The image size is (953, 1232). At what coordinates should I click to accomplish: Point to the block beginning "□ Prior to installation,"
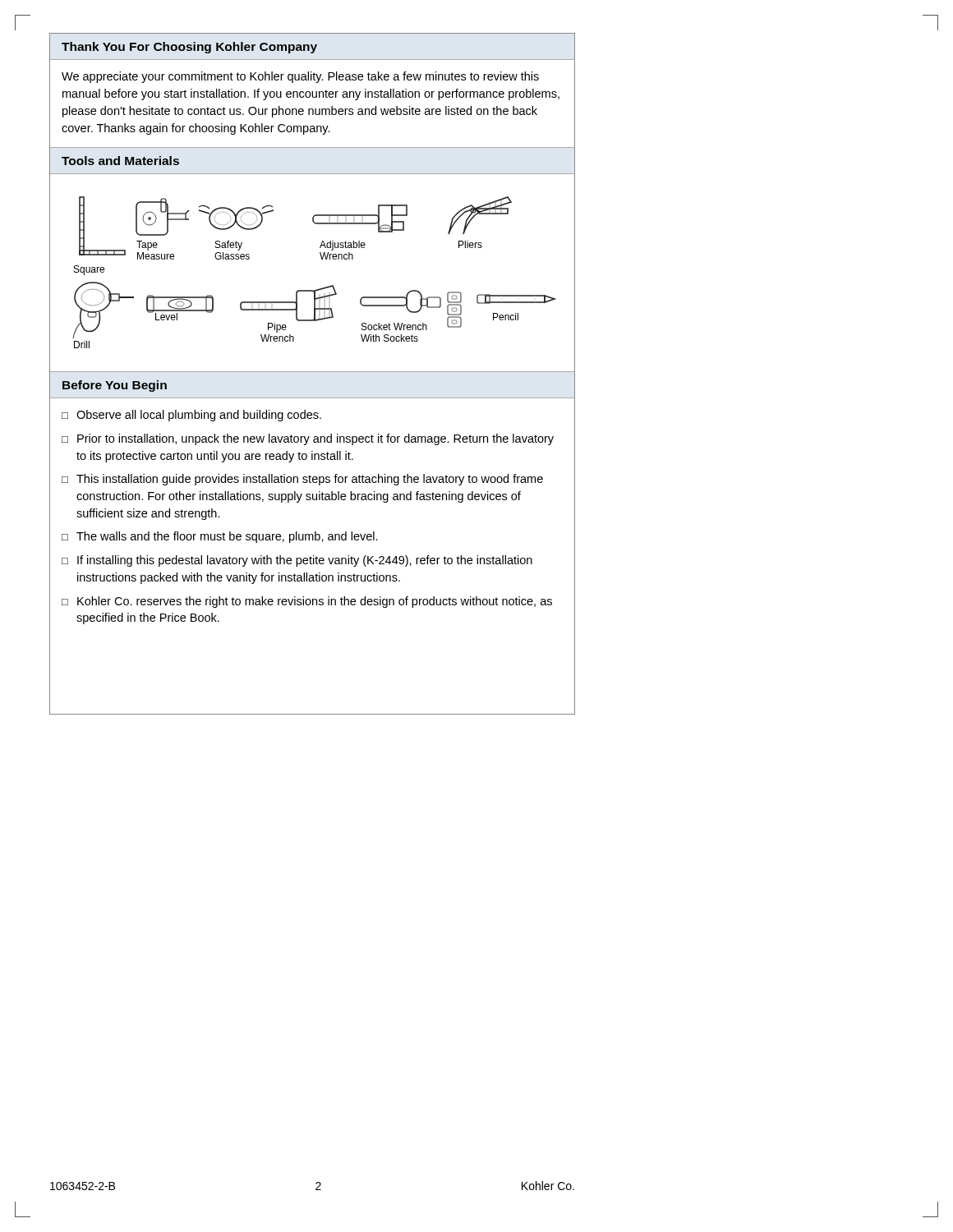click(x=312, y=447)
